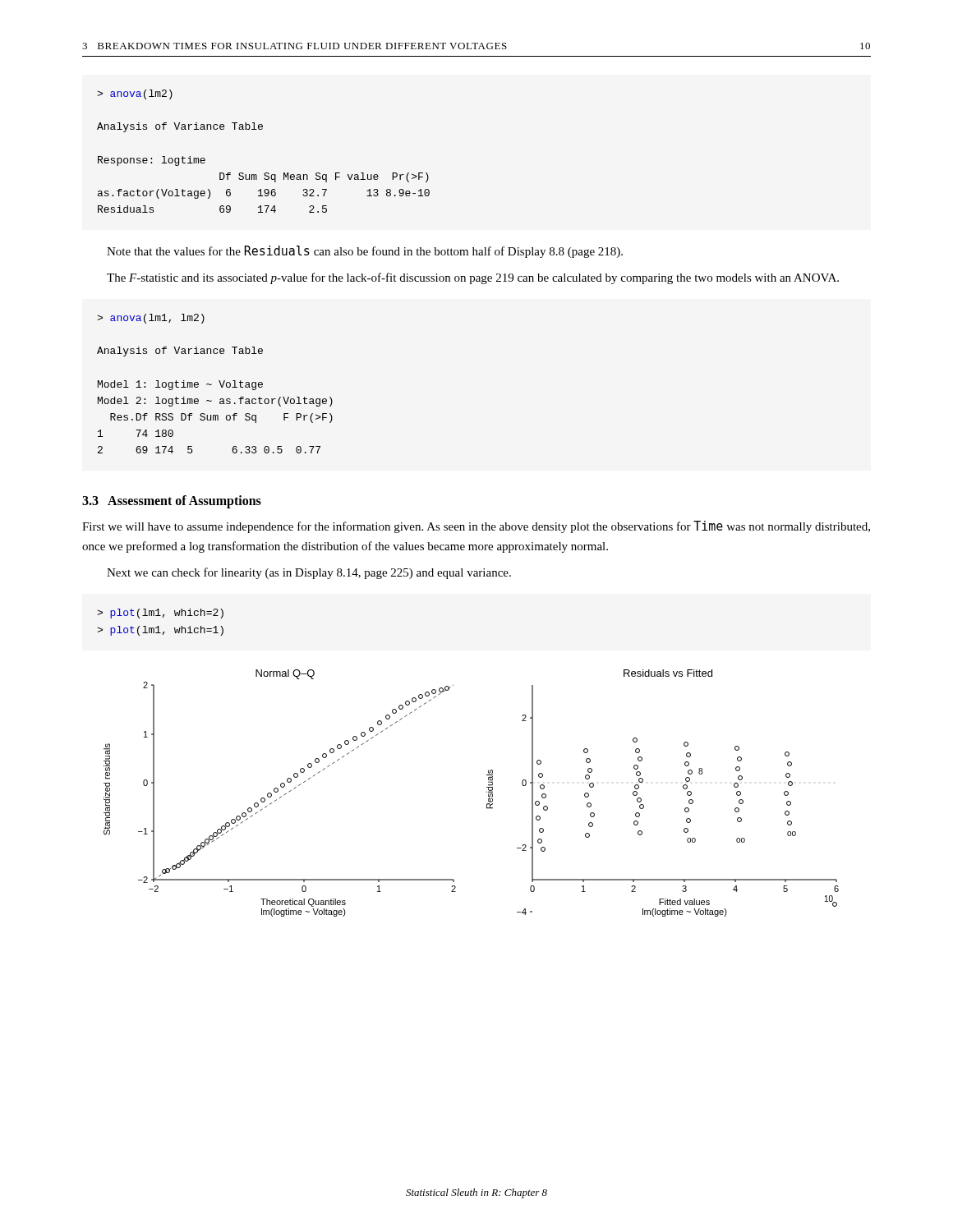
Task: Locate the region starting "> plot(lm1, which=2) >"
Action: [161, 622]
